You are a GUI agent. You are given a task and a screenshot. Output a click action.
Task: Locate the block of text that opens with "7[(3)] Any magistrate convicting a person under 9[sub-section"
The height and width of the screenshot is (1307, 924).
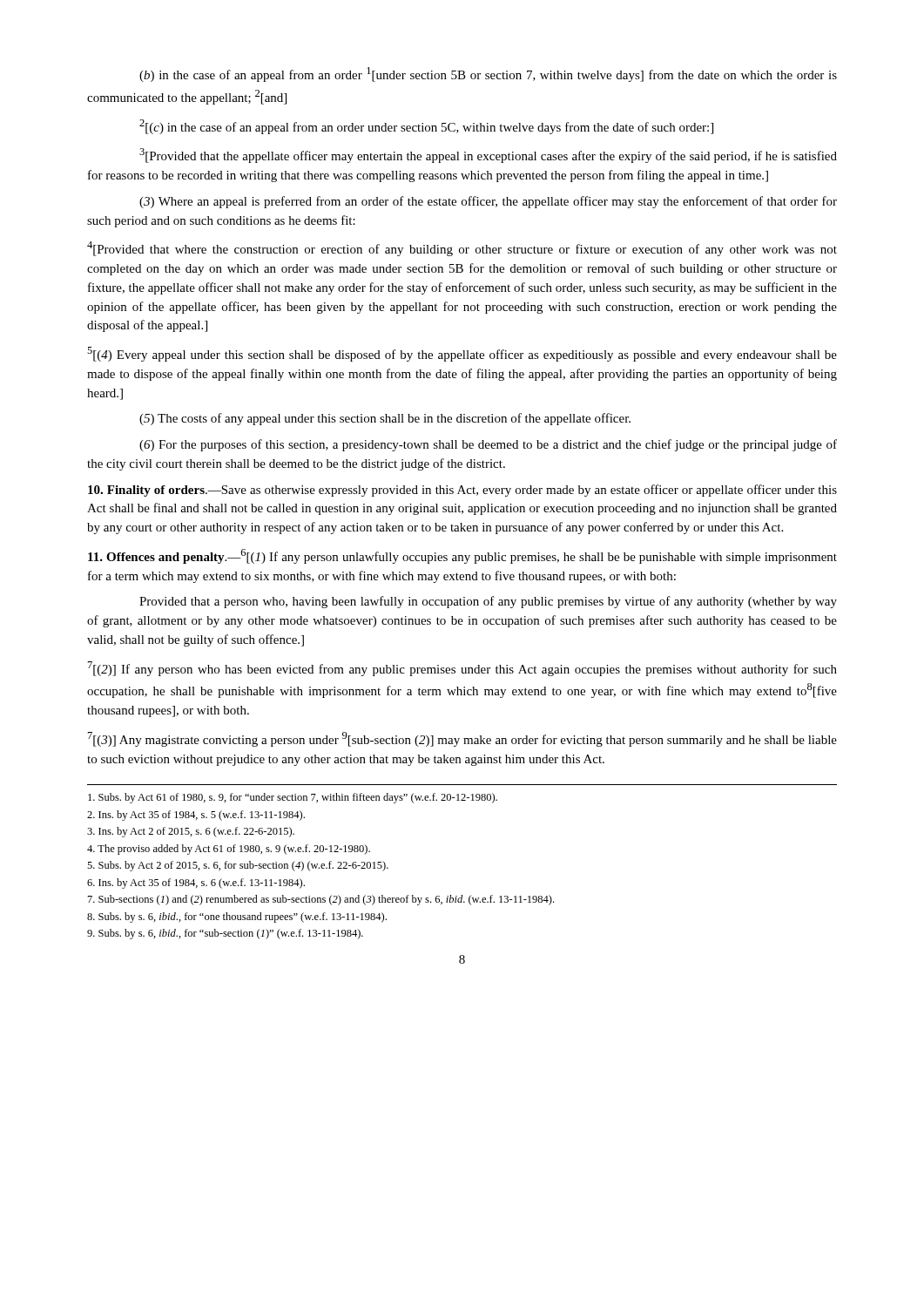click(462, 748)
